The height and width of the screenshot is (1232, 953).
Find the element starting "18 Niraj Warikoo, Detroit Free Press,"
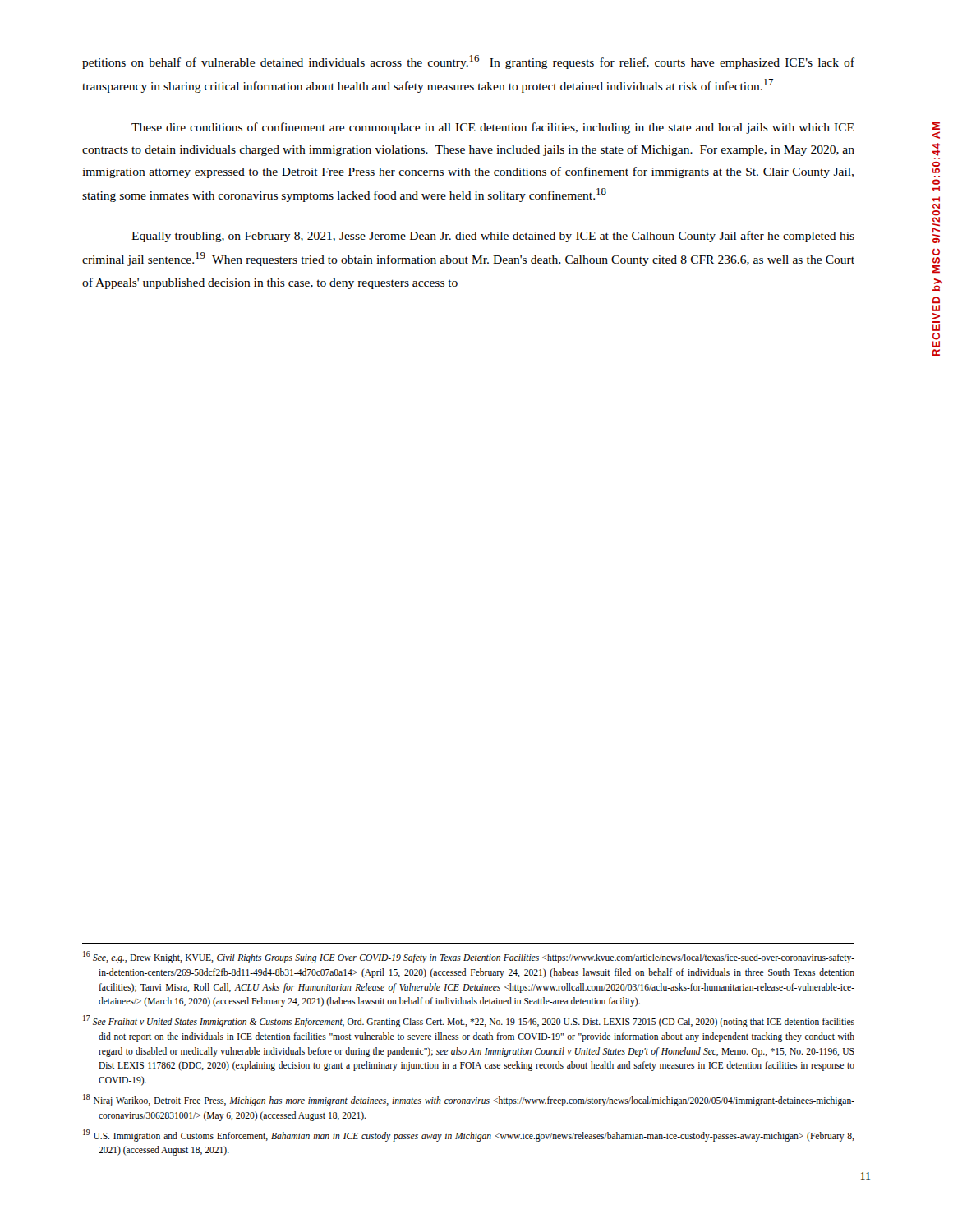tap(468, 1106)
